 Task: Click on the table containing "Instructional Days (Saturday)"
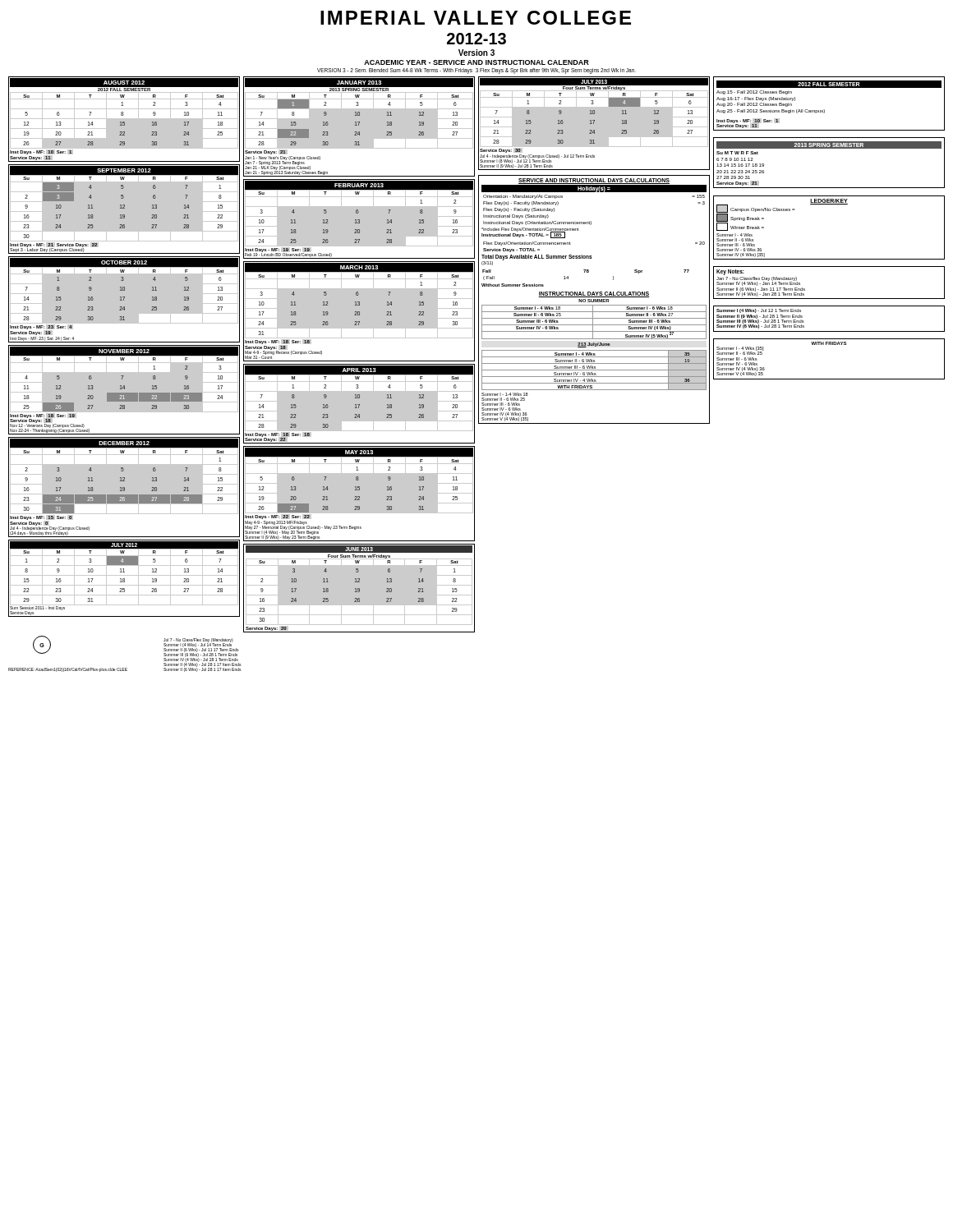click(x=594, y=299)
